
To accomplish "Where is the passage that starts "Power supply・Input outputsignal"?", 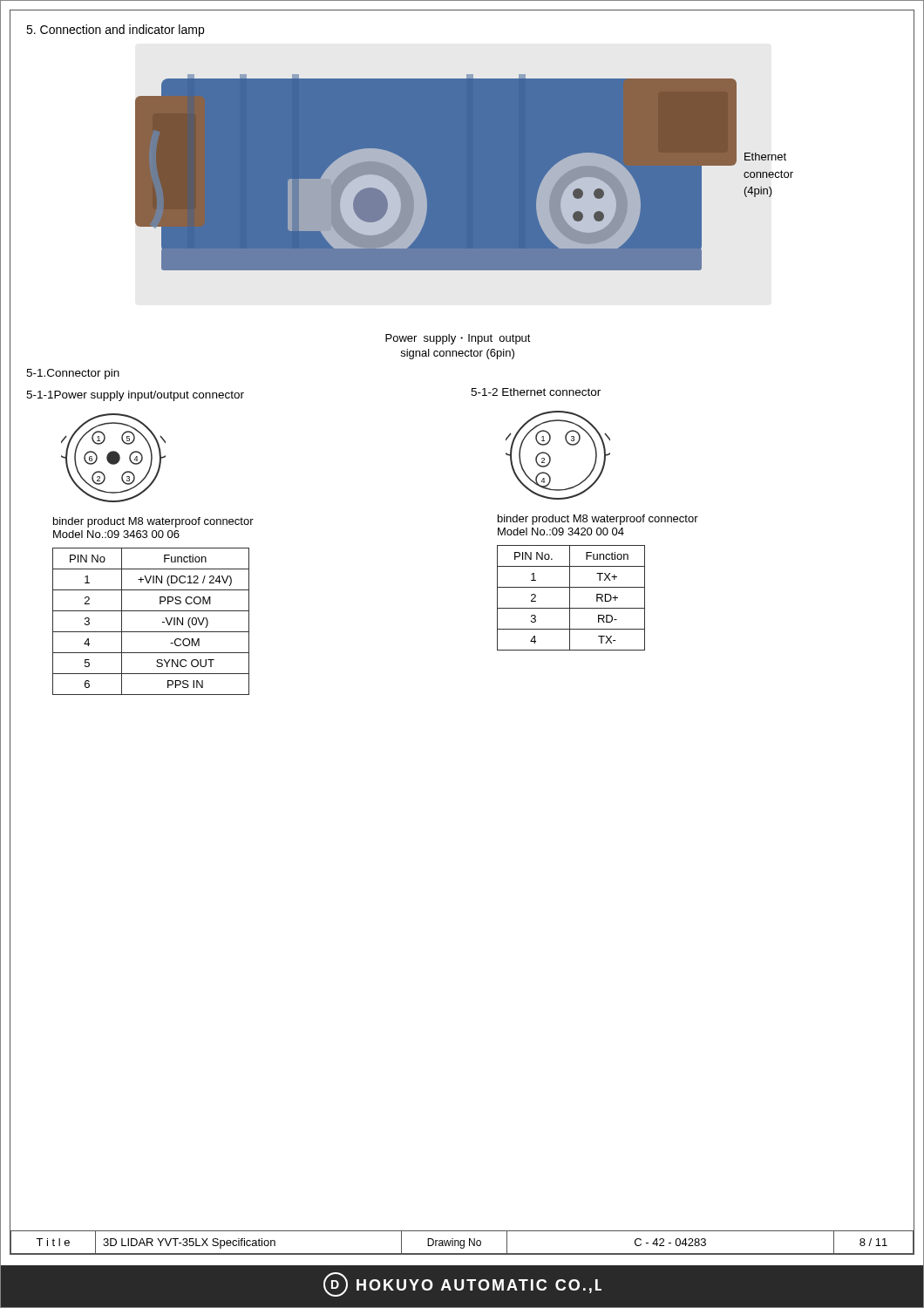I will tap(458, 345).
